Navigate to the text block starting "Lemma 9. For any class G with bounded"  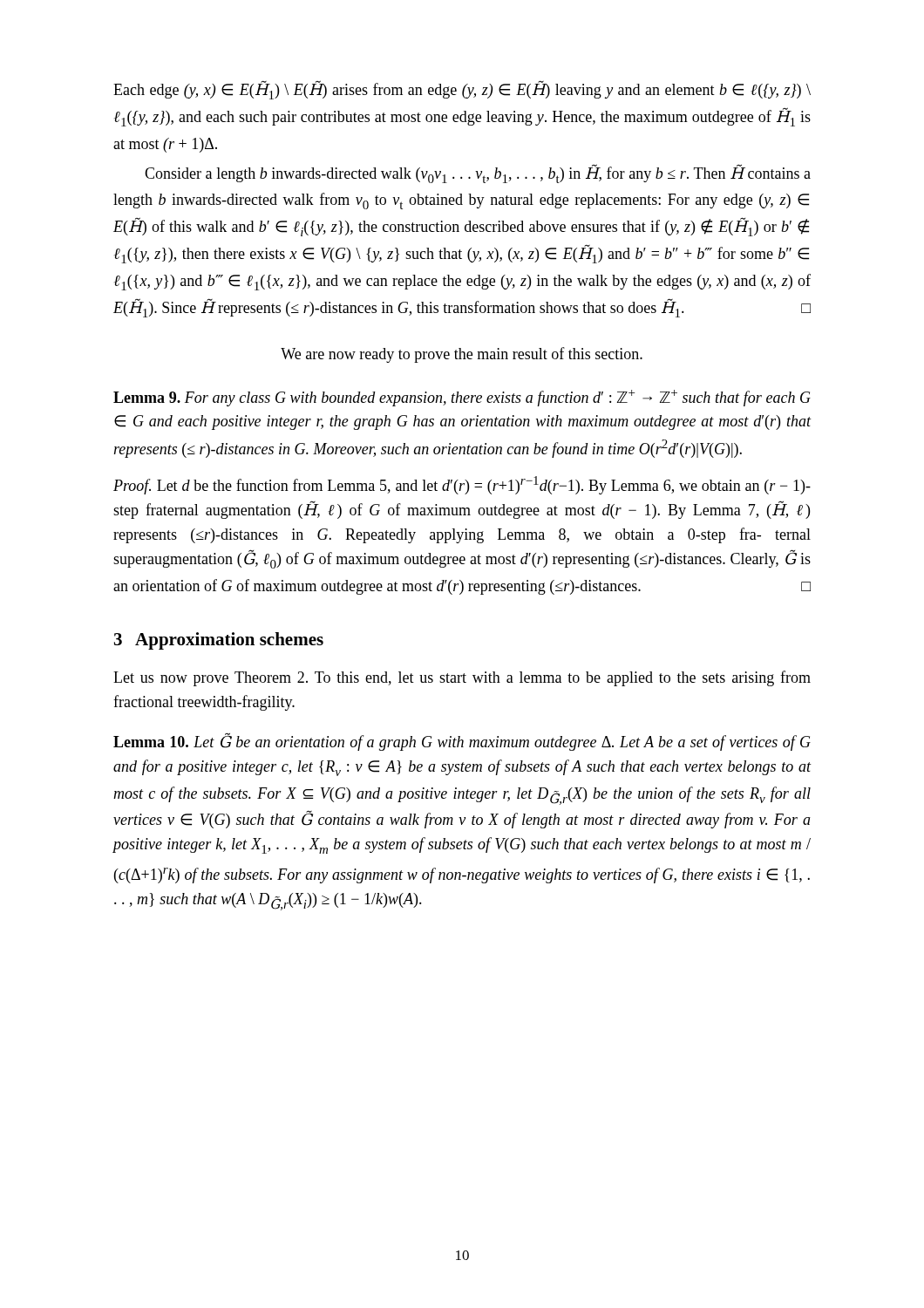click(462, 422)
